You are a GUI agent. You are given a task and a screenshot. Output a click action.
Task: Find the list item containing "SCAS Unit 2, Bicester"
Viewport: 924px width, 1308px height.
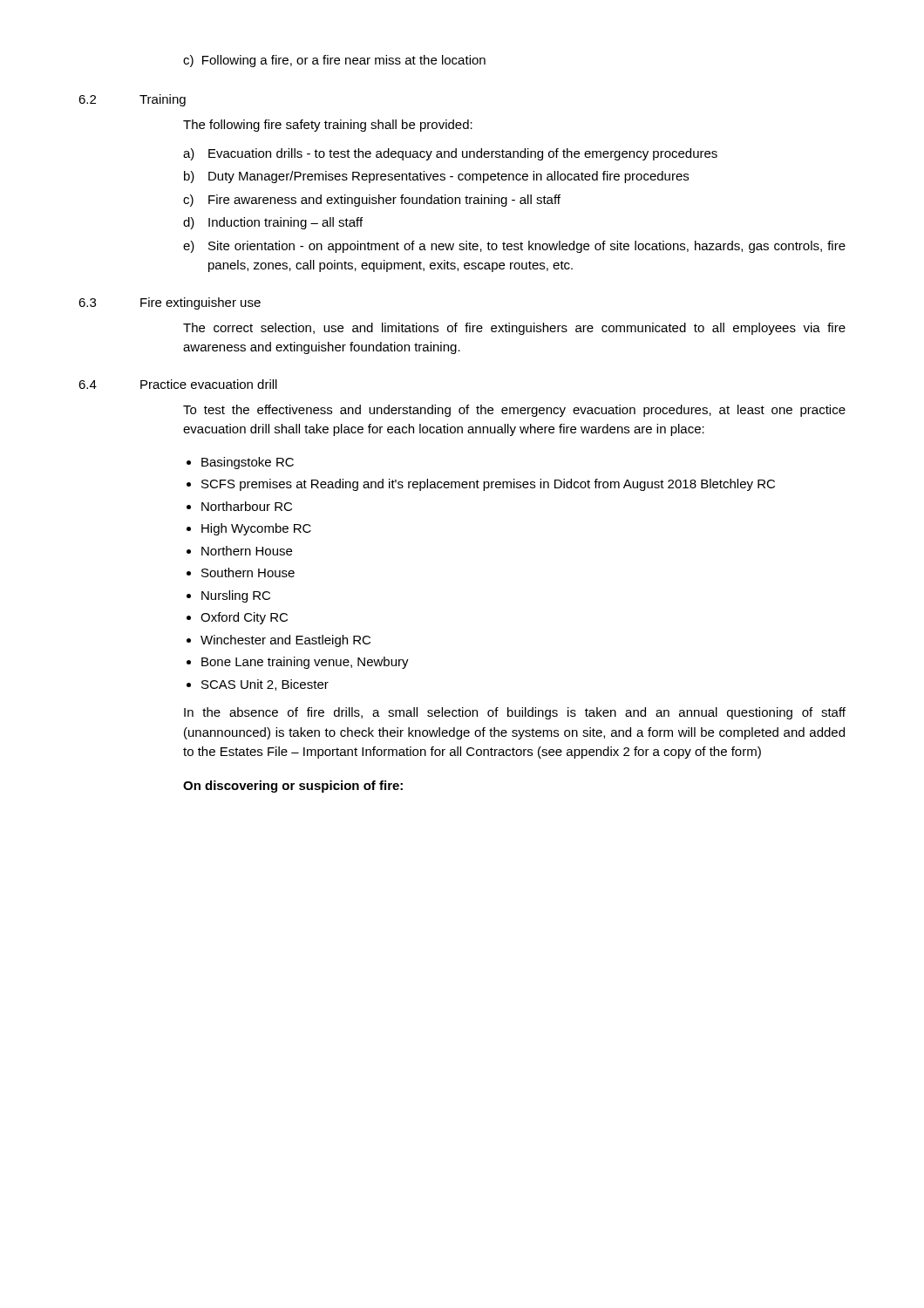click(x=264, y=684)
